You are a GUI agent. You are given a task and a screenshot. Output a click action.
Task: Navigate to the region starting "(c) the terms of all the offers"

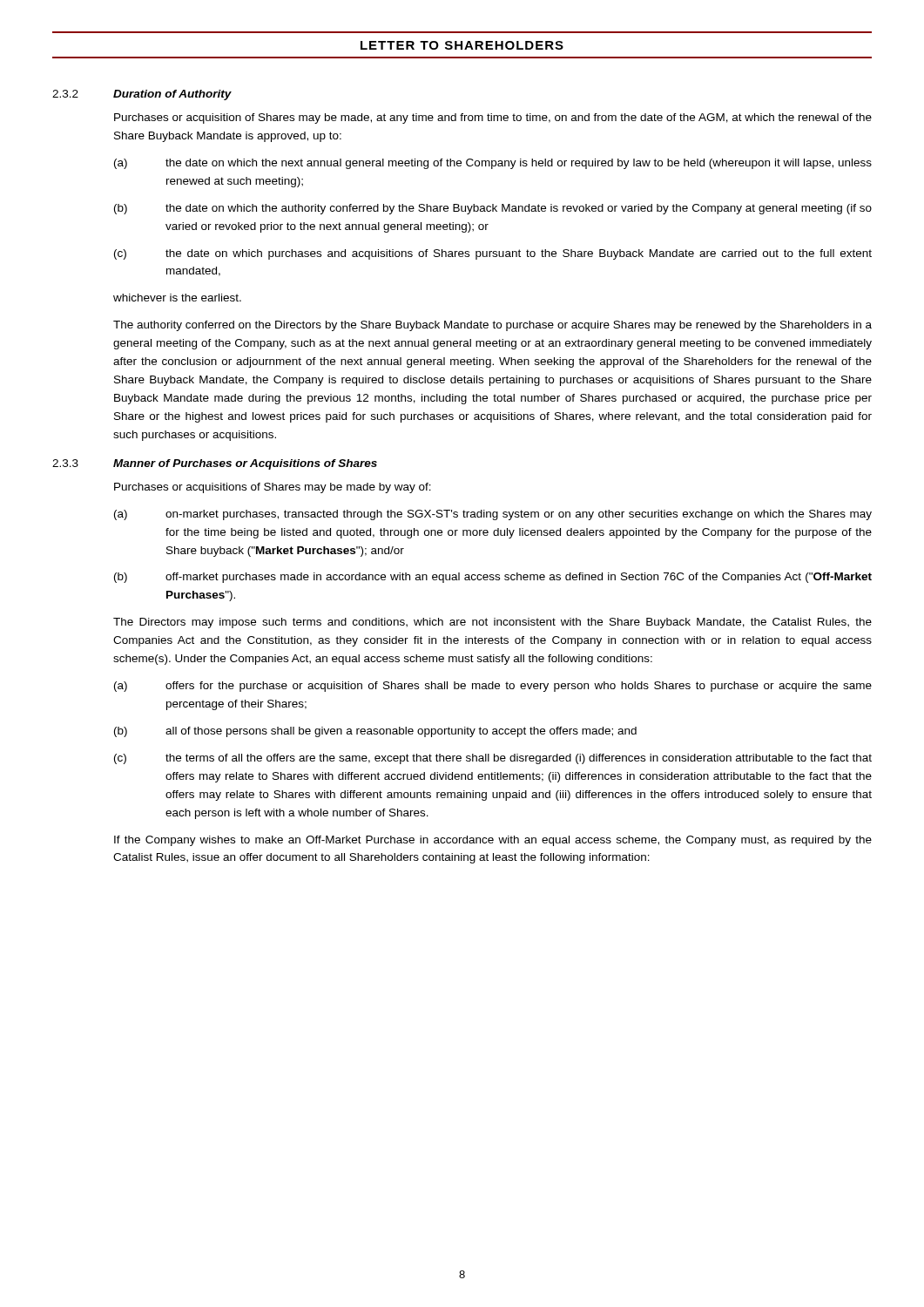[492, 786]
